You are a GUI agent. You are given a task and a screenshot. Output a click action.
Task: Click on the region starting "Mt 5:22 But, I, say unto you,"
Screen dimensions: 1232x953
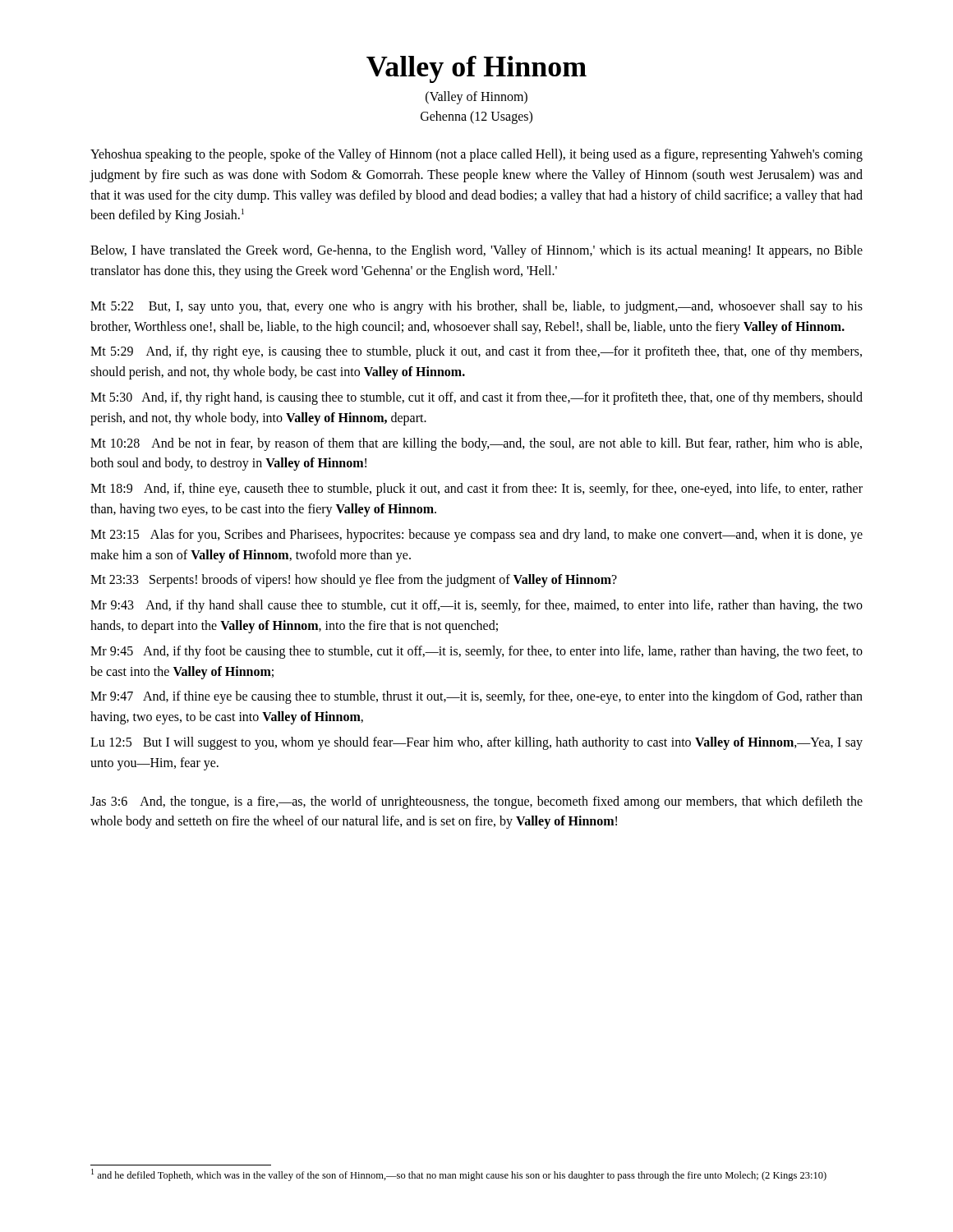476,316
